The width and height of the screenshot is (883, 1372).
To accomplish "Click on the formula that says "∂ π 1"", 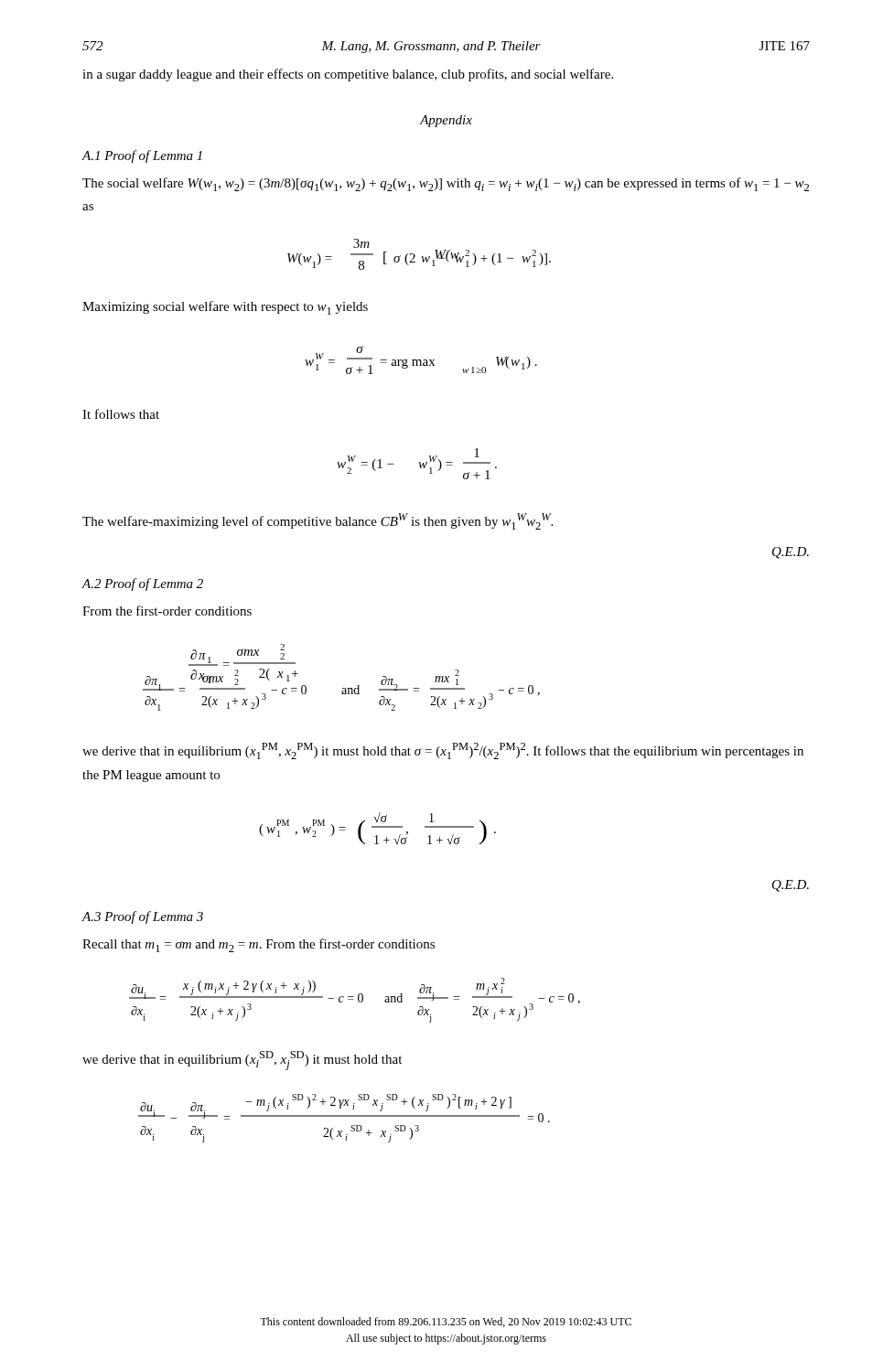I will coord(446,662).
